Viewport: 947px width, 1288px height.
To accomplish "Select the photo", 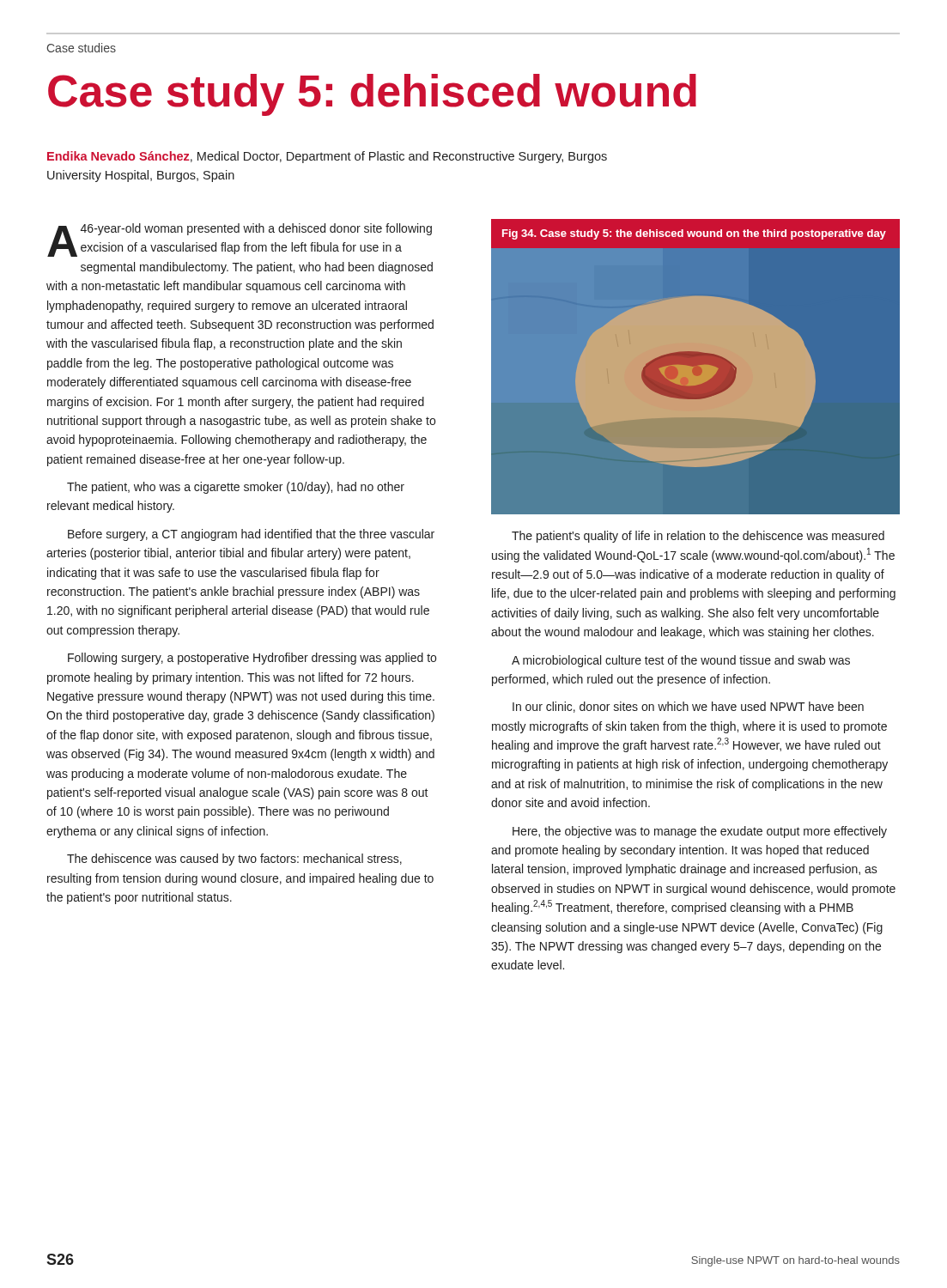I will tap(695, 381).
